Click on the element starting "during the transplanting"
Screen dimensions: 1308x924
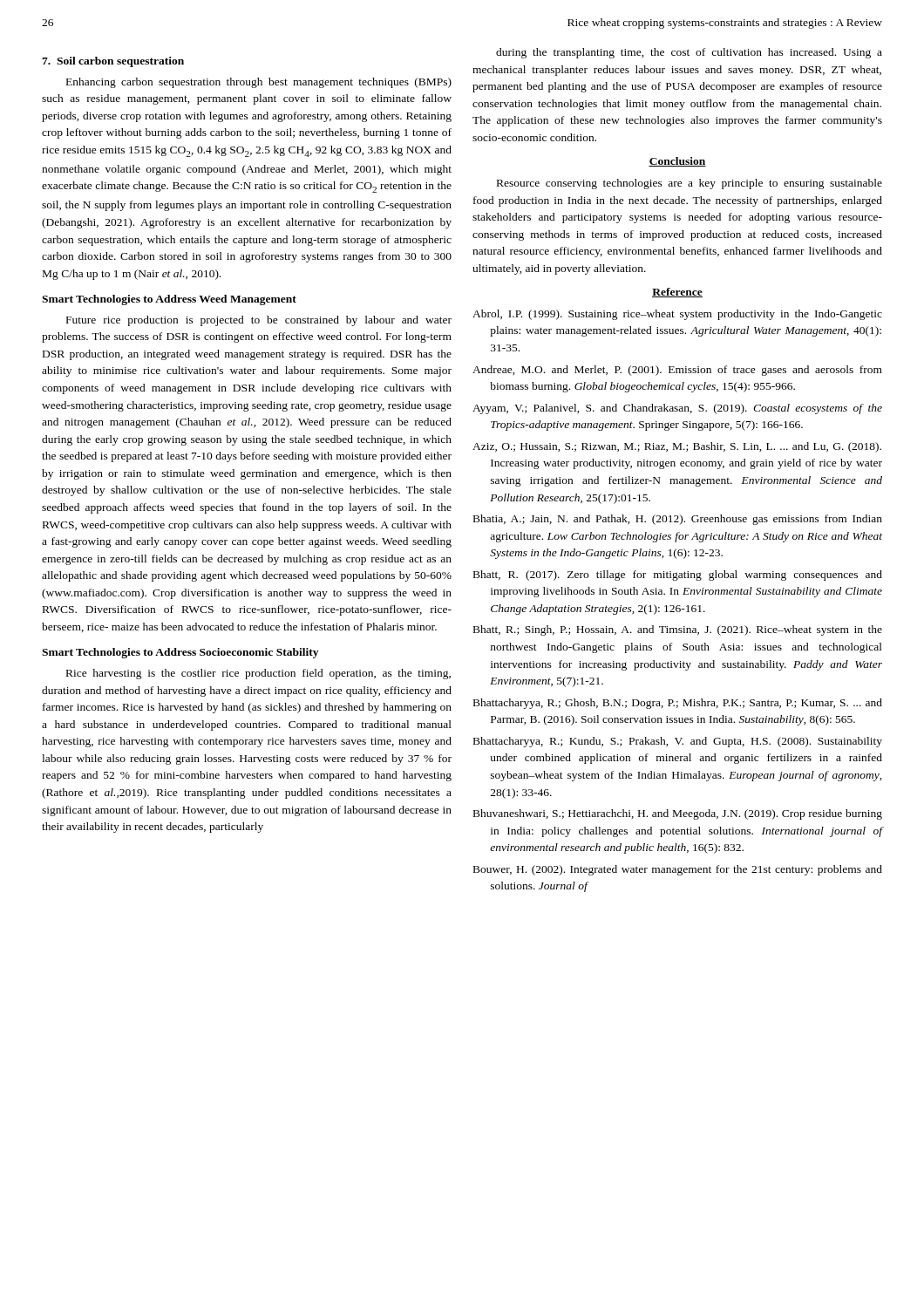pyautogui.click(x=677, y=95)
